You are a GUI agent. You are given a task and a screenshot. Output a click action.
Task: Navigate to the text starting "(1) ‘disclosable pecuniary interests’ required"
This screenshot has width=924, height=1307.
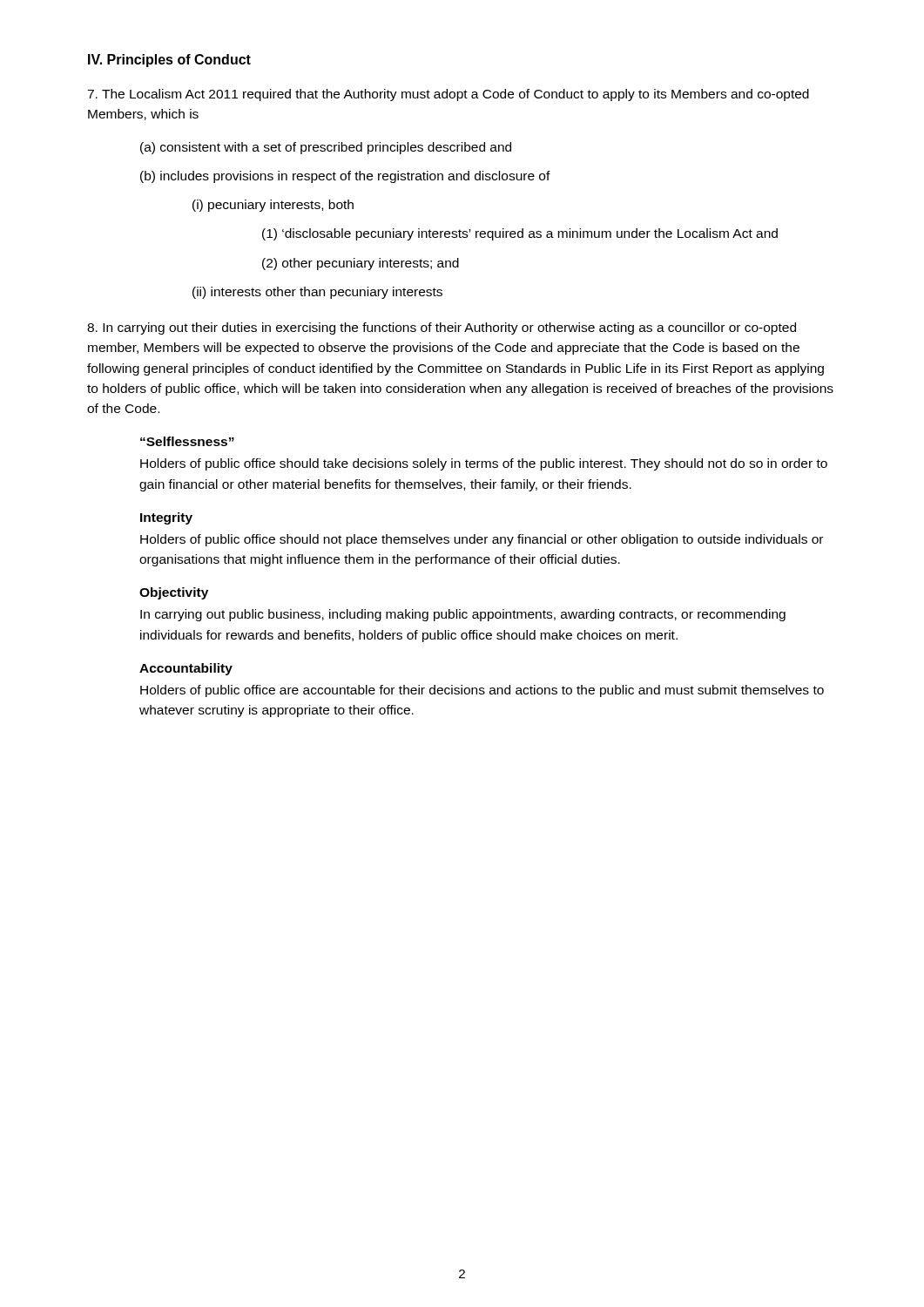pyautogui.click(x=520, y=233)
